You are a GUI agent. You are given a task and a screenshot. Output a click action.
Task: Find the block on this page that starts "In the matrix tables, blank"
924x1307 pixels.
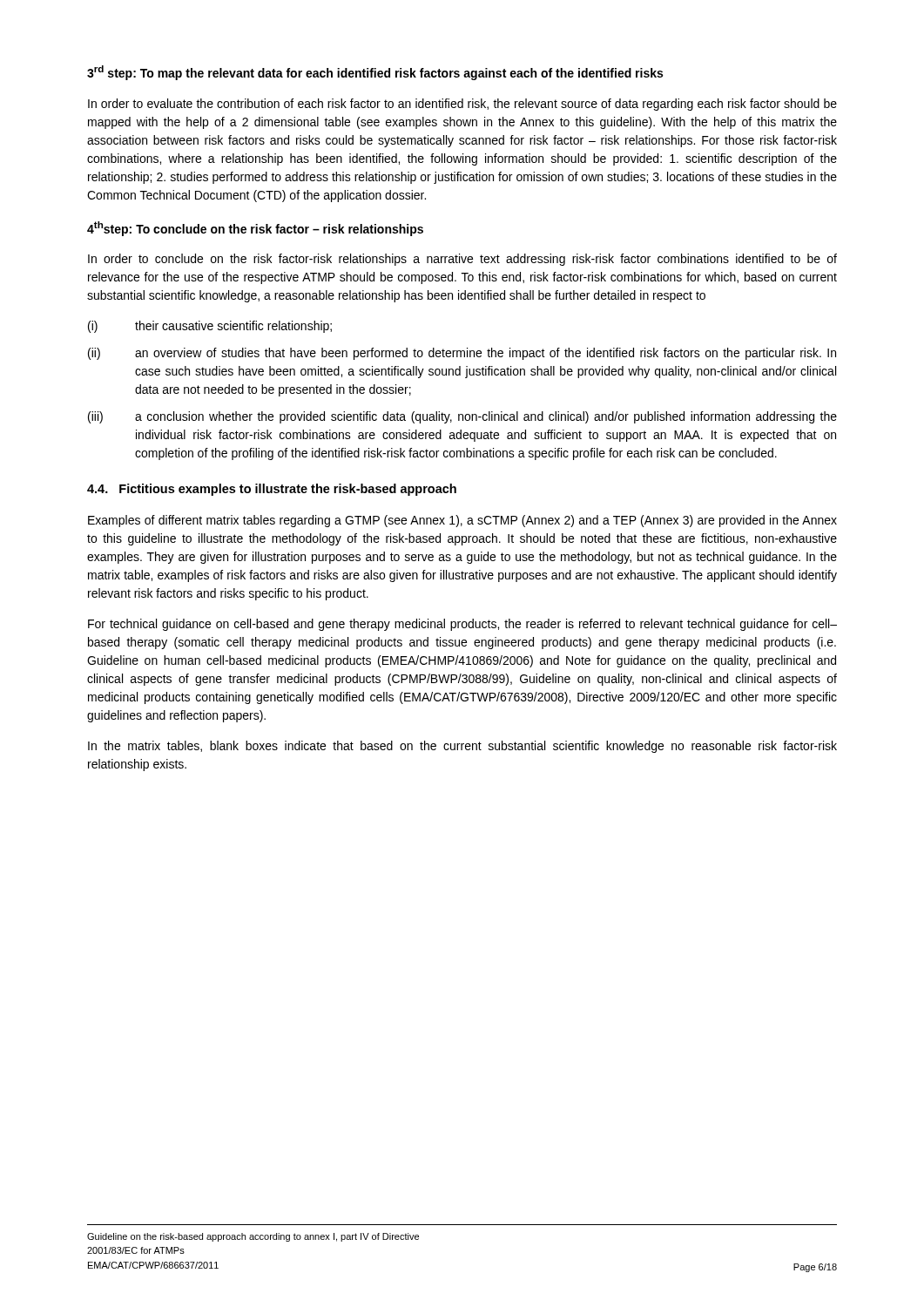click(x=462, y=755)
